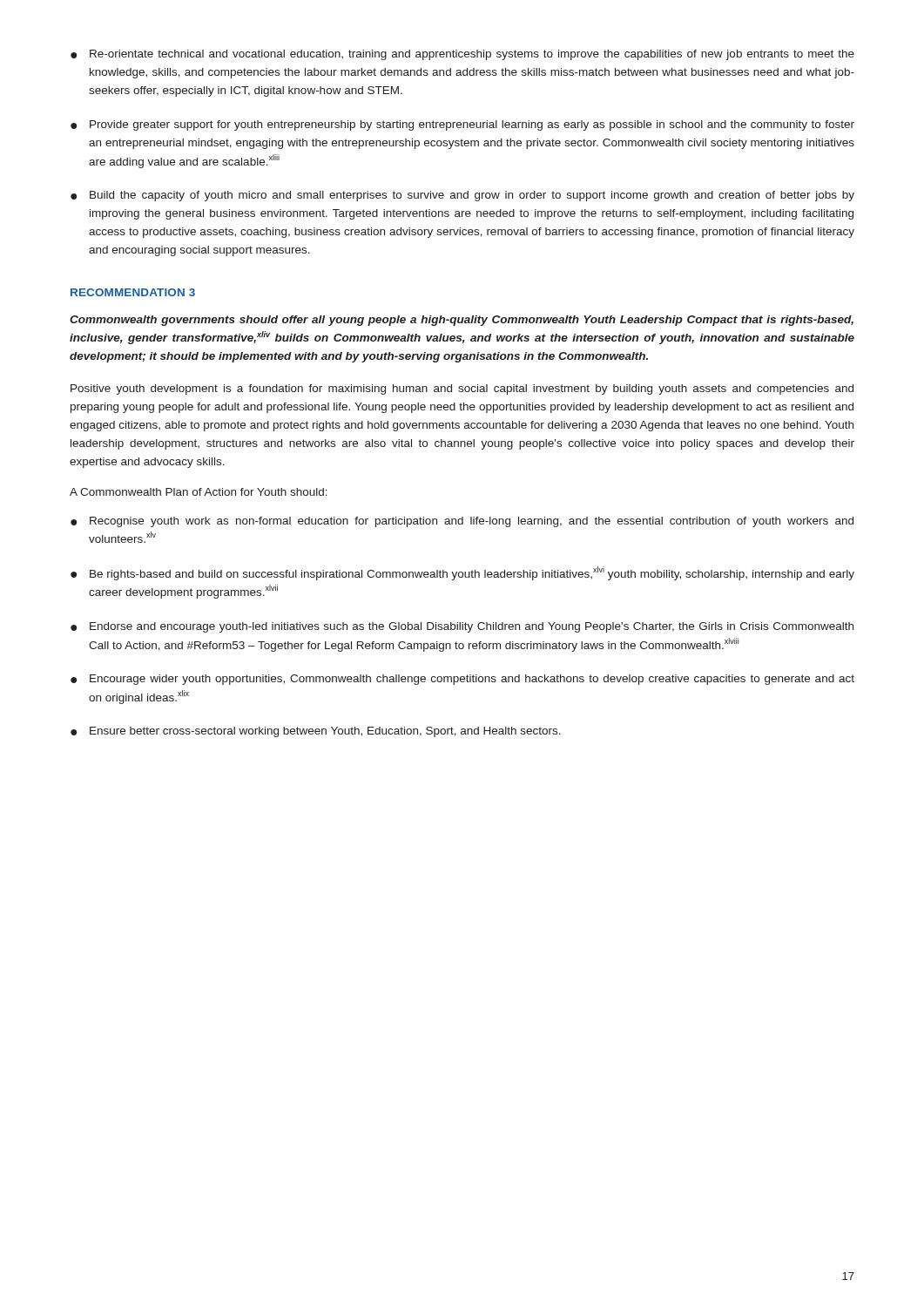Screen dimensions: 1307x924
Task: Point to the passage starting "● Ensure better cross-sectoral working between Youth, Education,"
Action: 462,732
